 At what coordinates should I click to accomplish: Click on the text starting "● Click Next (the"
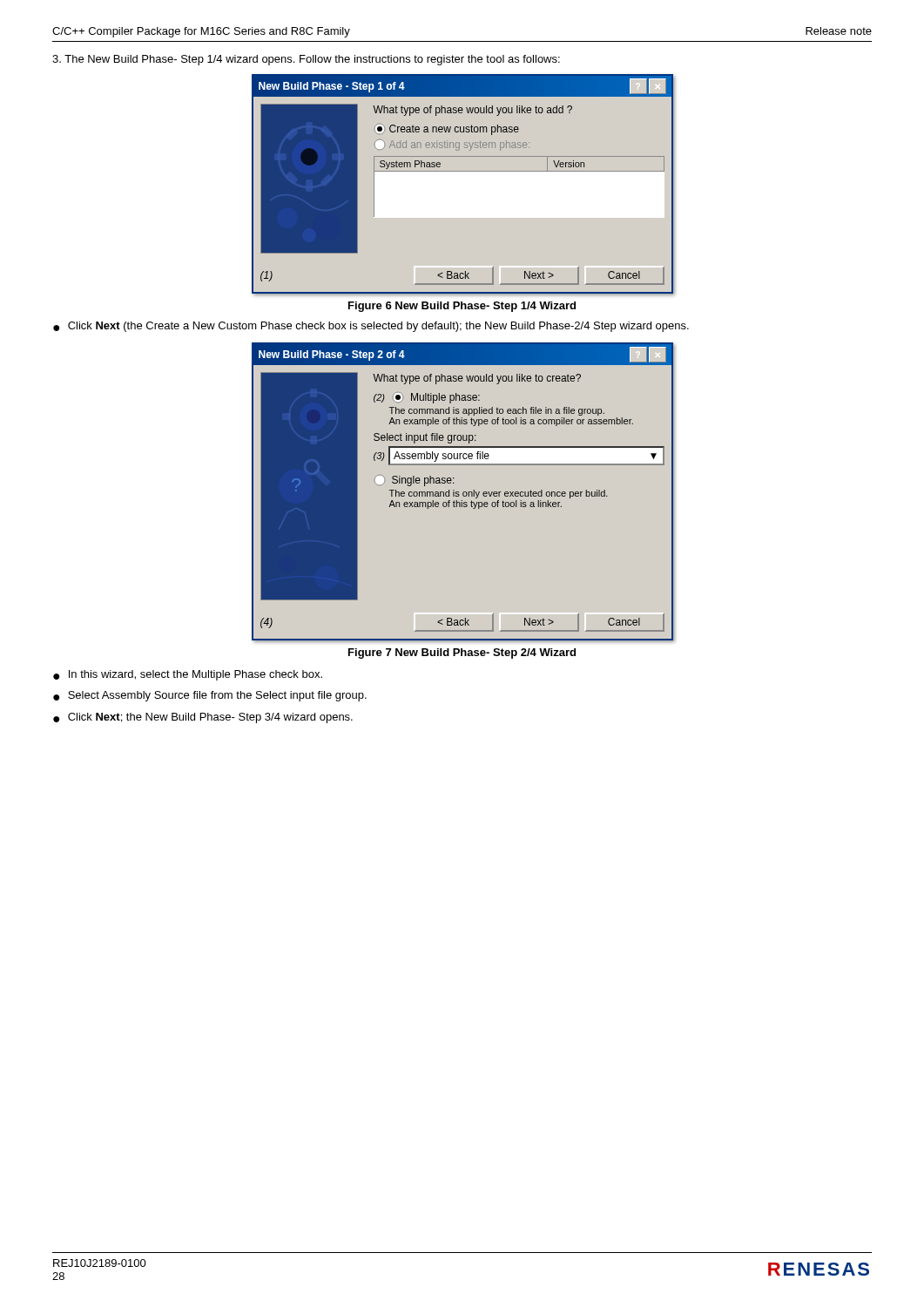tap(371, 327)
